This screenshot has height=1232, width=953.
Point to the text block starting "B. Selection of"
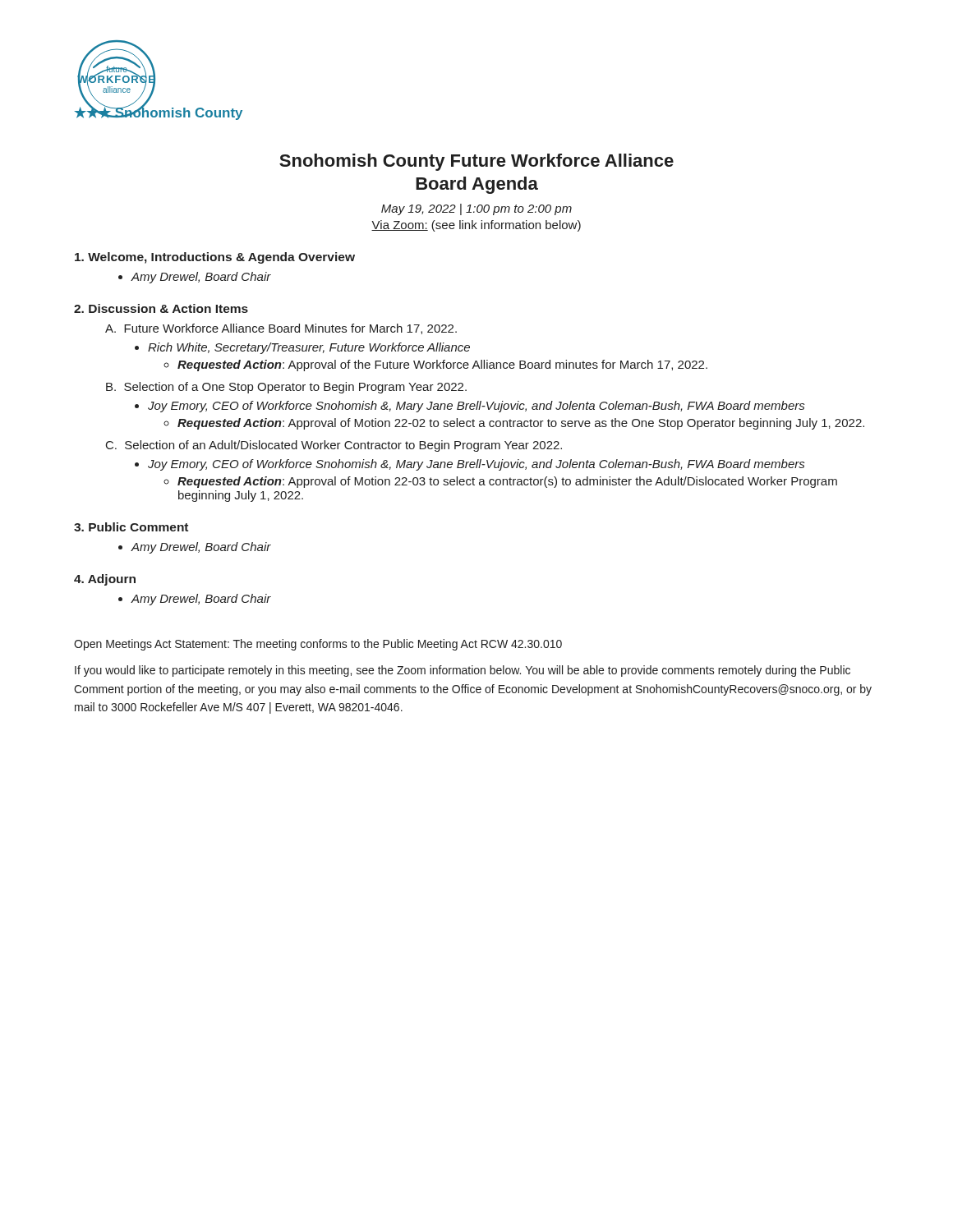(x=286, y=386)
